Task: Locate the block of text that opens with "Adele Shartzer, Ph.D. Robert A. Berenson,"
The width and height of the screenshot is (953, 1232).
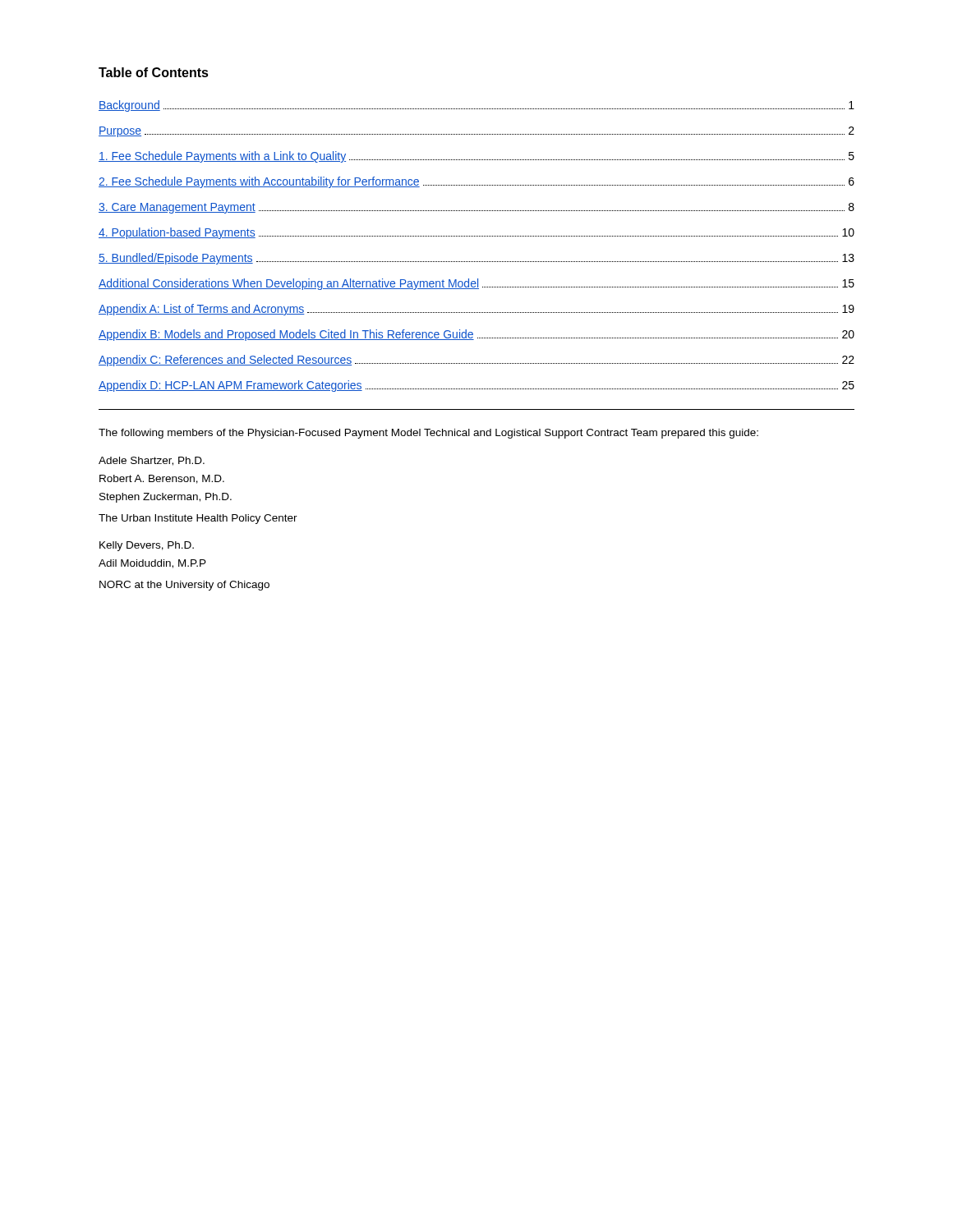Action: [x=165, y=478]
